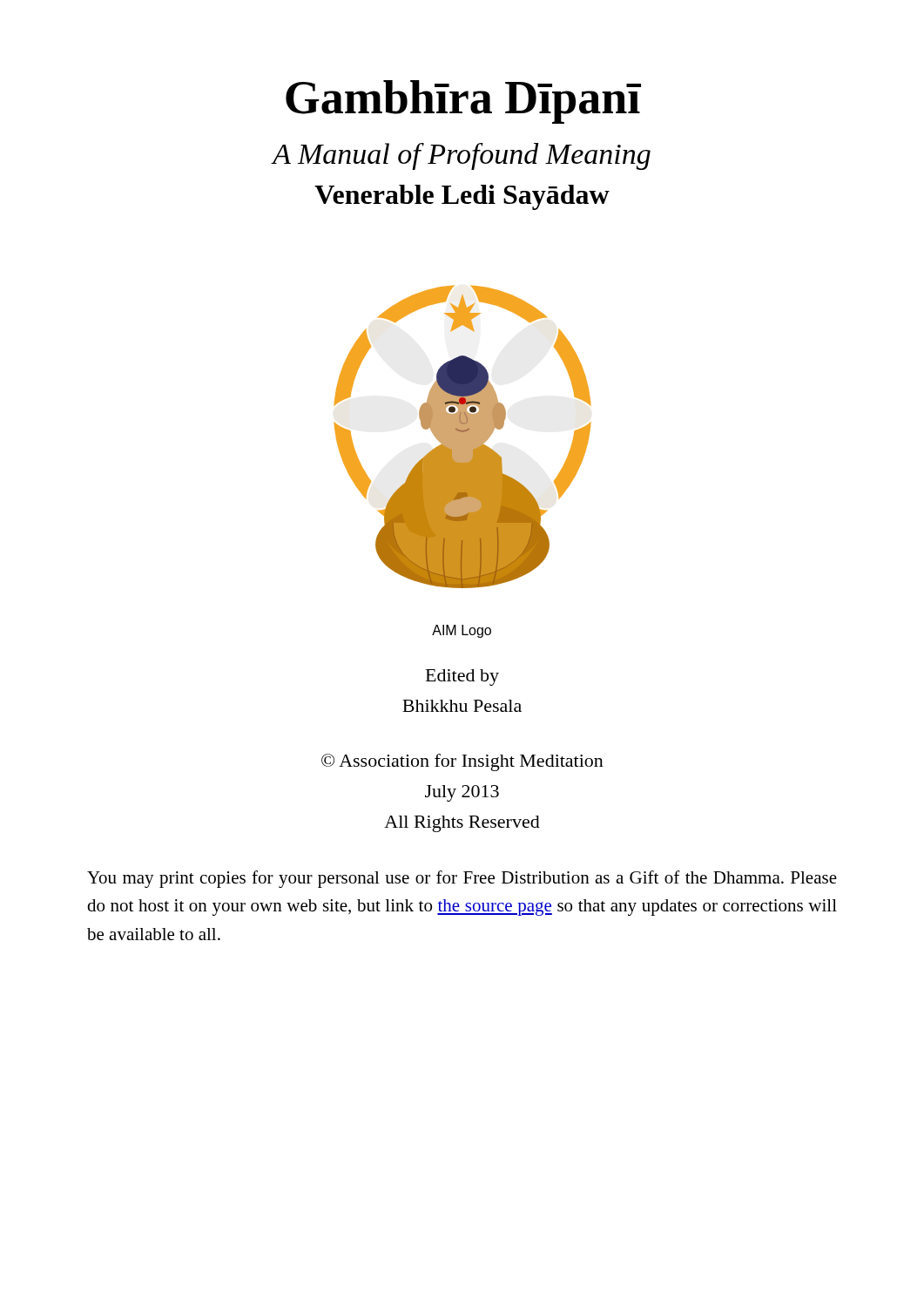Locate the section header with the text "A Manual of Profound Meaning"
924x1307 pixels.
pyautogui.click(x=462, y=174)
